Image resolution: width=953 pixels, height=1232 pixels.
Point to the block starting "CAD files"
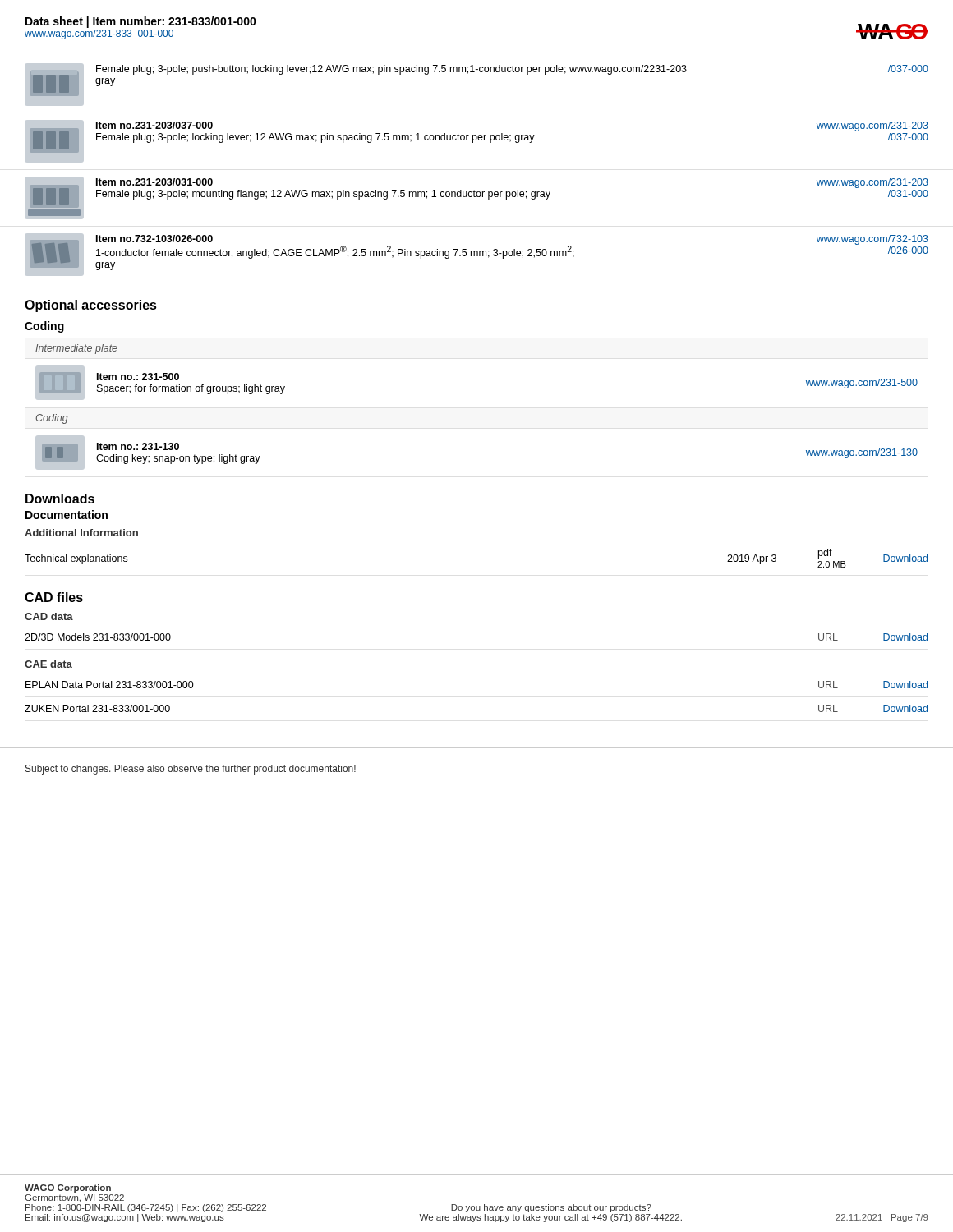click(54, 598)
